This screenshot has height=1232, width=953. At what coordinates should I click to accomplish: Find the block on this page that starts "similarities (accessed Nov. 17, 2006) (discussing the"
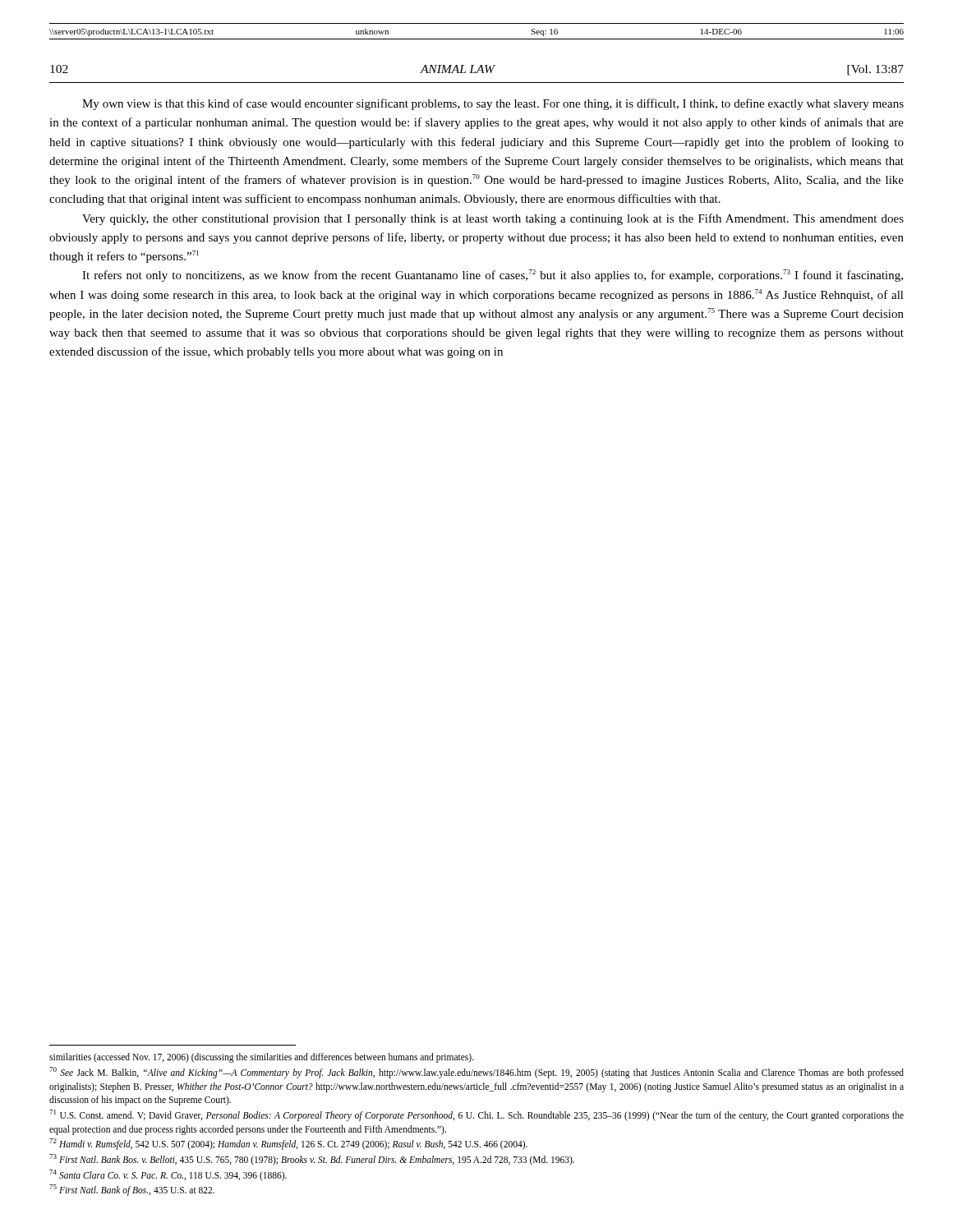tap(262, 1057)
